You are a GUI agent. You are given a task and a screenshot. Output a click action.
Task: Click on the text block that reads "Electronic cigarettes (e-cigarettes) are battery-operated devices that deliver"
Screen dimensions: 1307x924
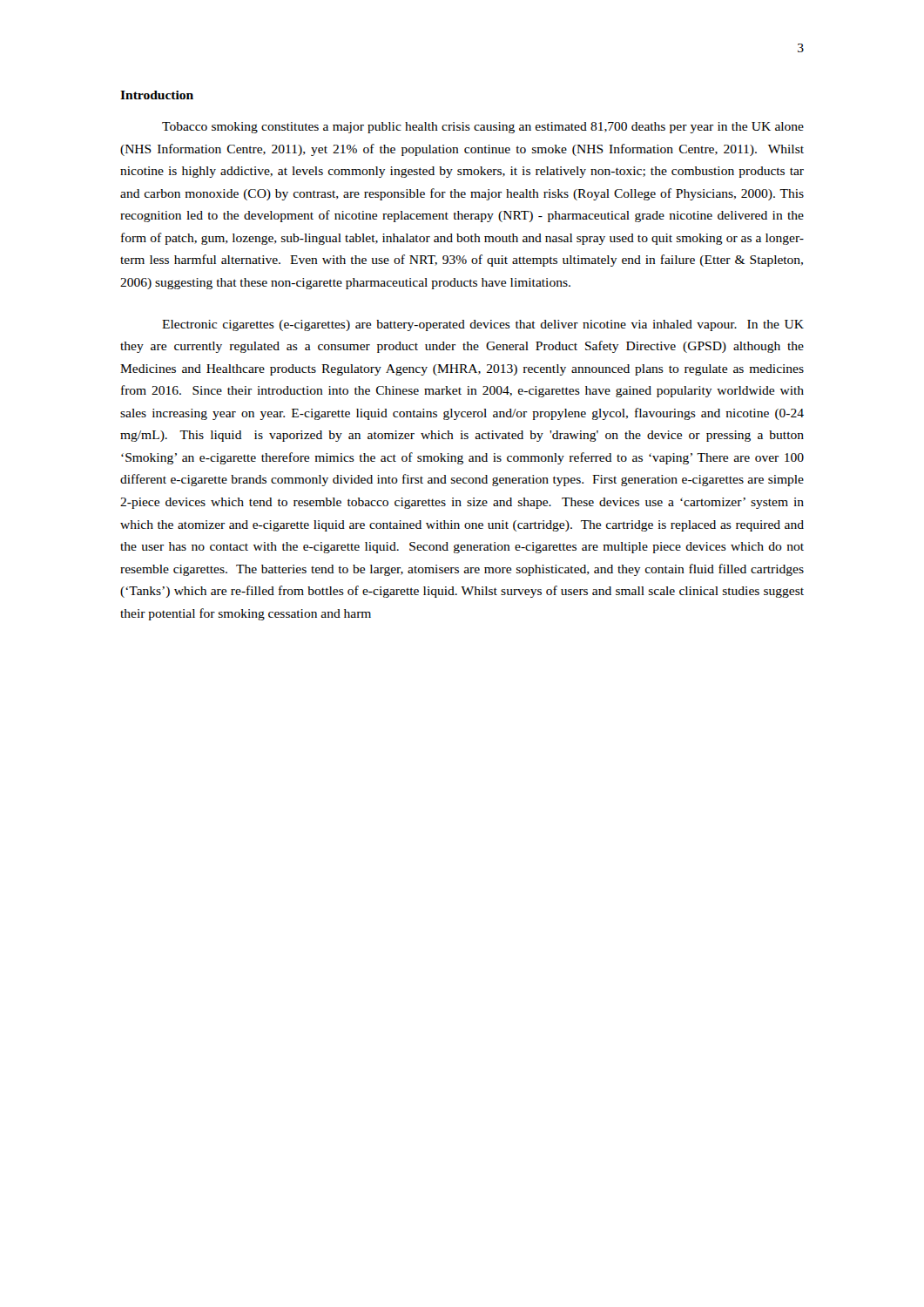[x=462, y=468]
